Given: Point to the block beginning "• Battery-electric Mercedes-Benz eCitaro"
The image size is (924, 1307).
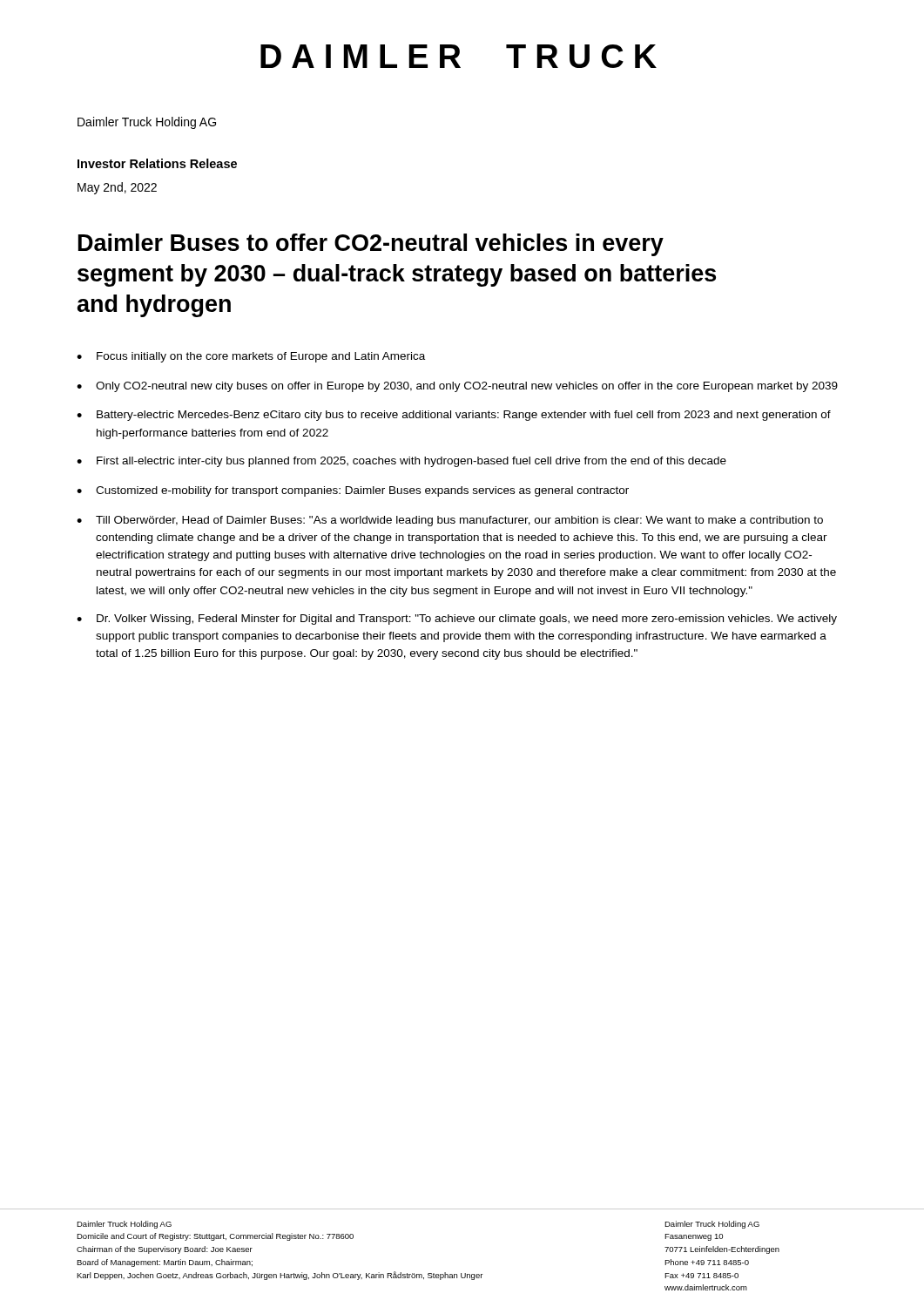Looking at the screenshot, I should tap(462, 424).
